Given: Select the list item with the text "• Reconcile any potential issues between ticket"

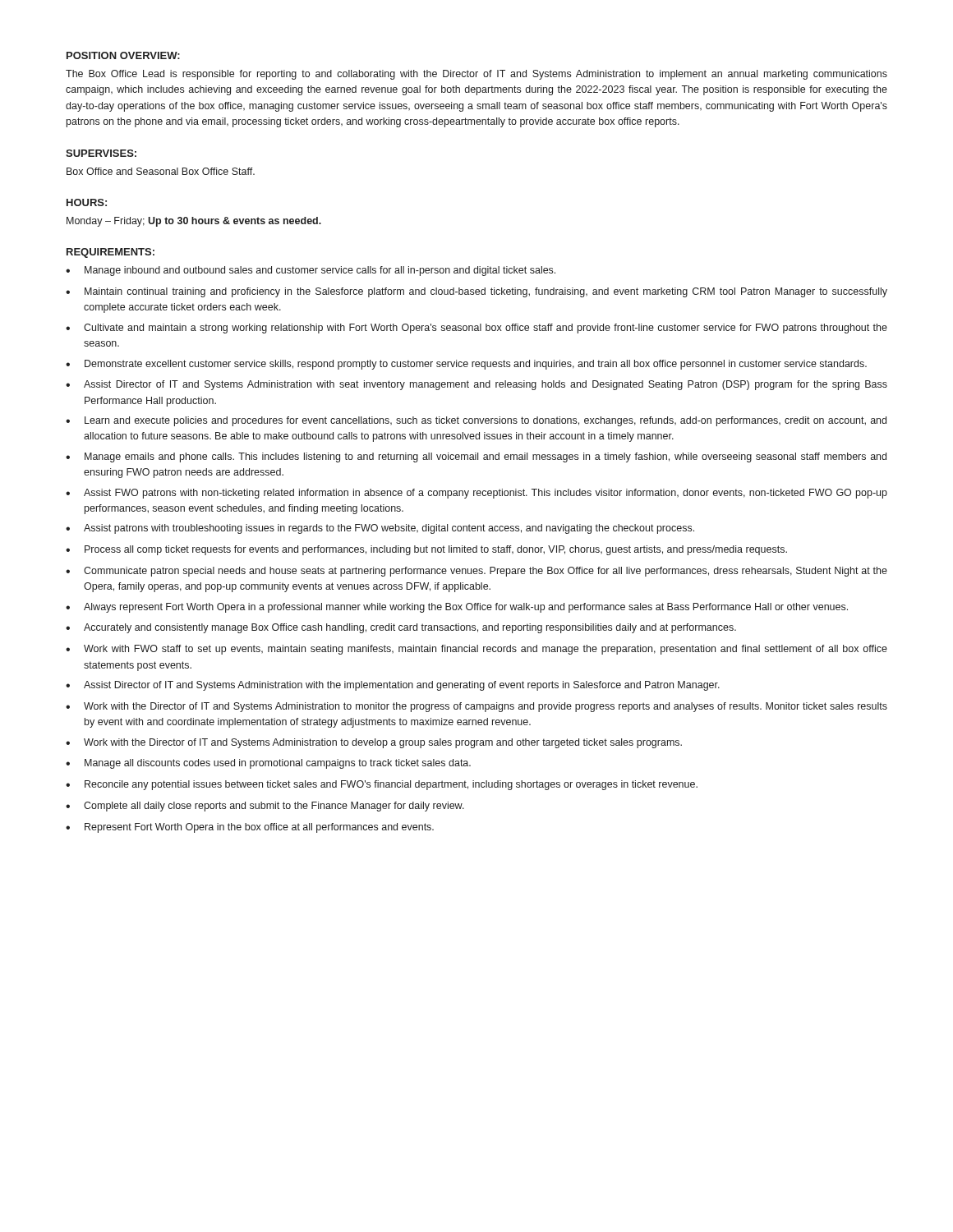Looking at the screenshot, I should point(476,786).
